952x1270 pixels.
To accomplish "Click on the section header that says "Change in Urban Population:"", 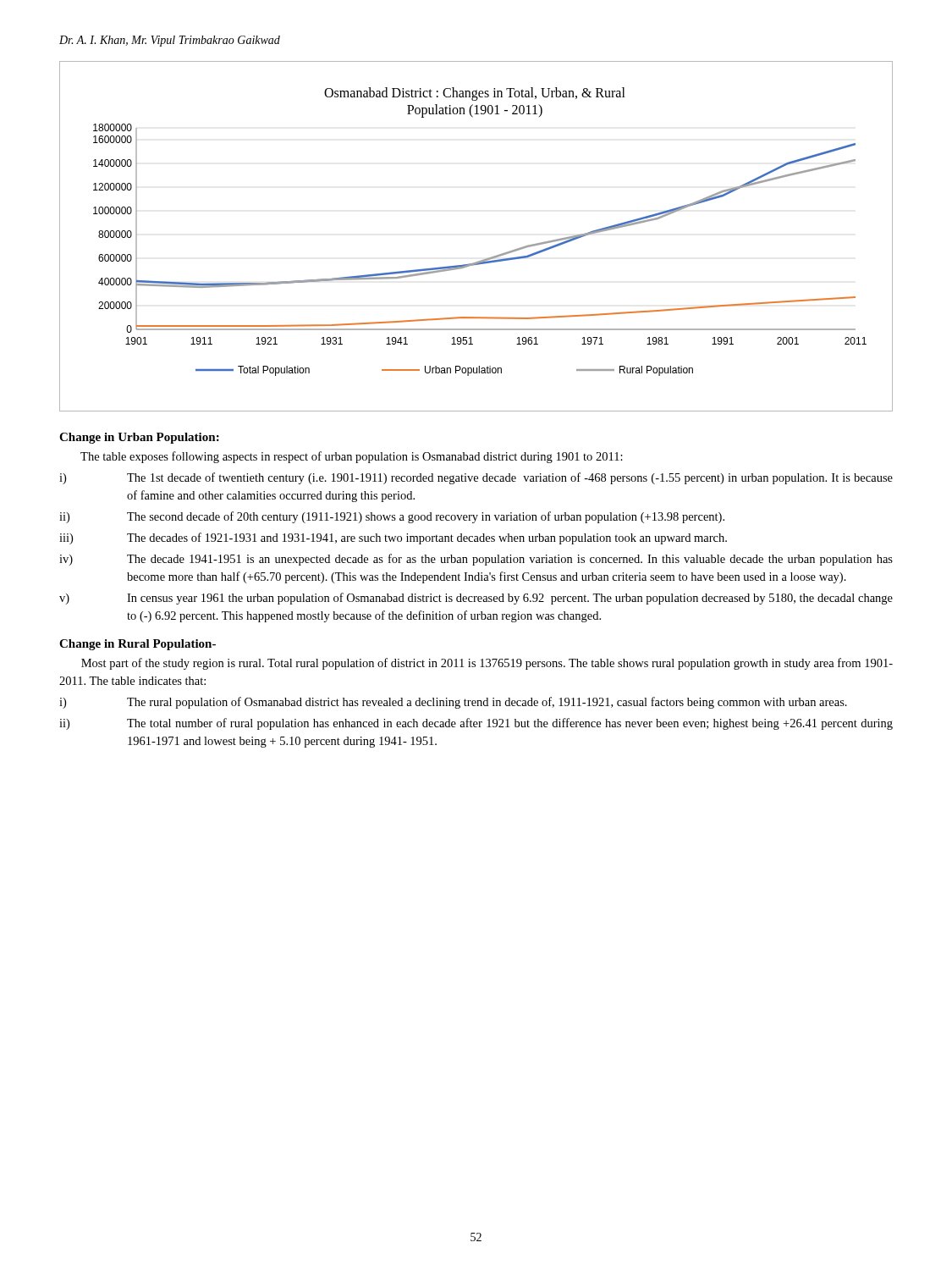I will click(139, 437).
